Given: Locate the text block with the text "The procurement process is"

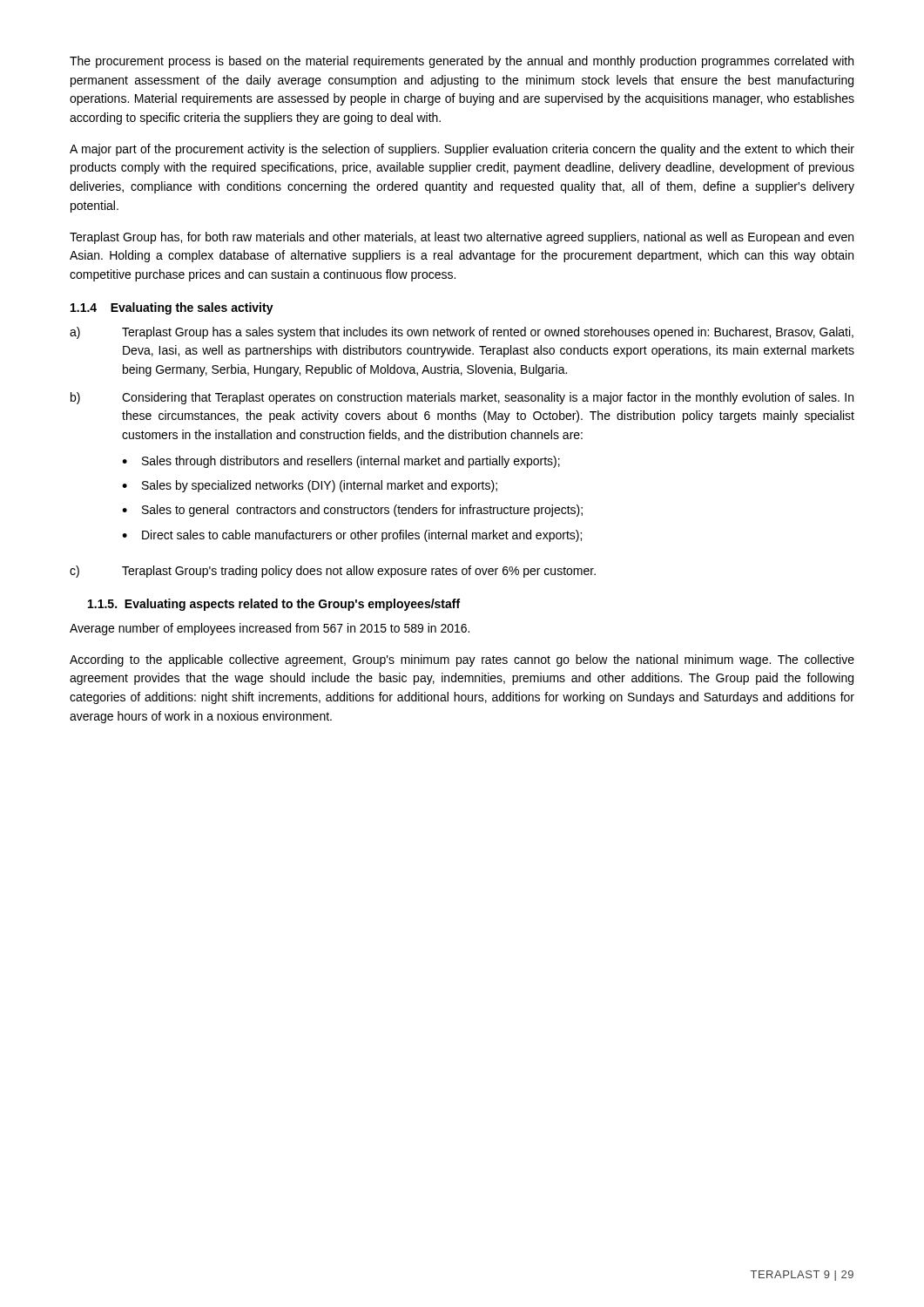Looking at the screenshot, I should tap(462, 89).
